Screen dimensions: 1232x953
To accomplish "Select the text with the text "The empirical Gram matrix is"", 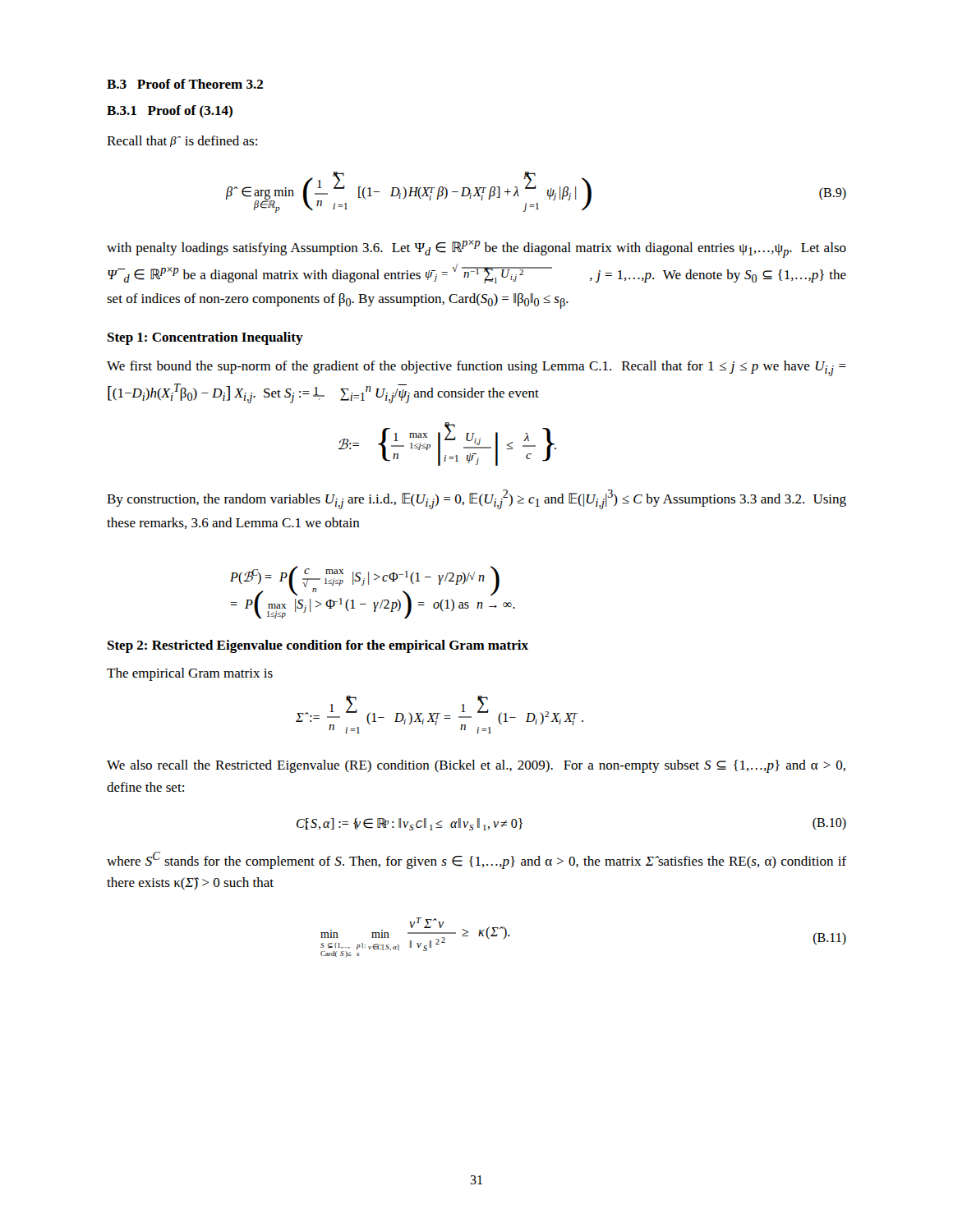I will pyautogui.click(x=190, y=673).
